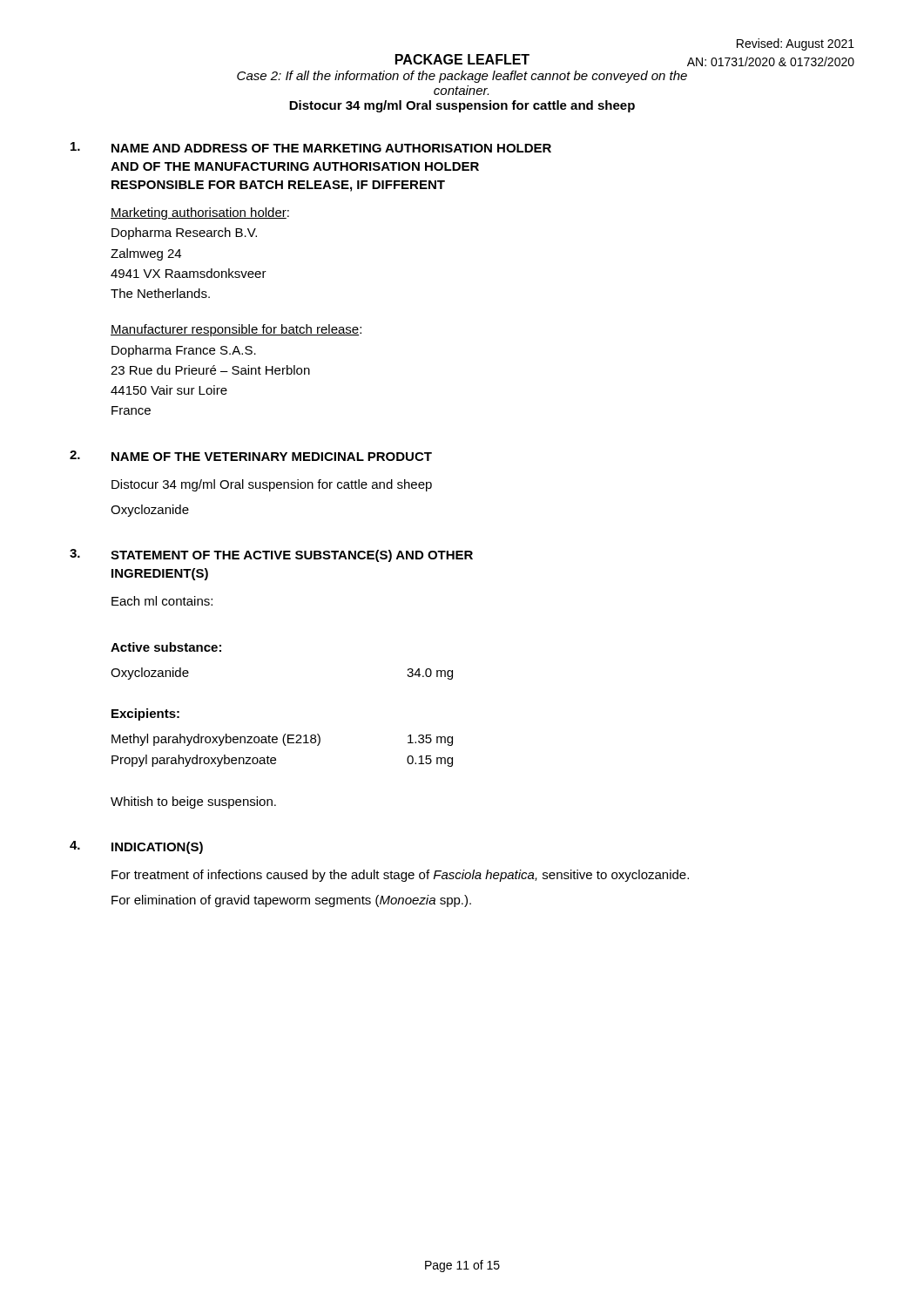Image resolution: width=924 pixels, height=1307 pixels.
Task: Point to the region starting "Manufacturer responsible for batch release:"
Action: click(x=237, y=370)
